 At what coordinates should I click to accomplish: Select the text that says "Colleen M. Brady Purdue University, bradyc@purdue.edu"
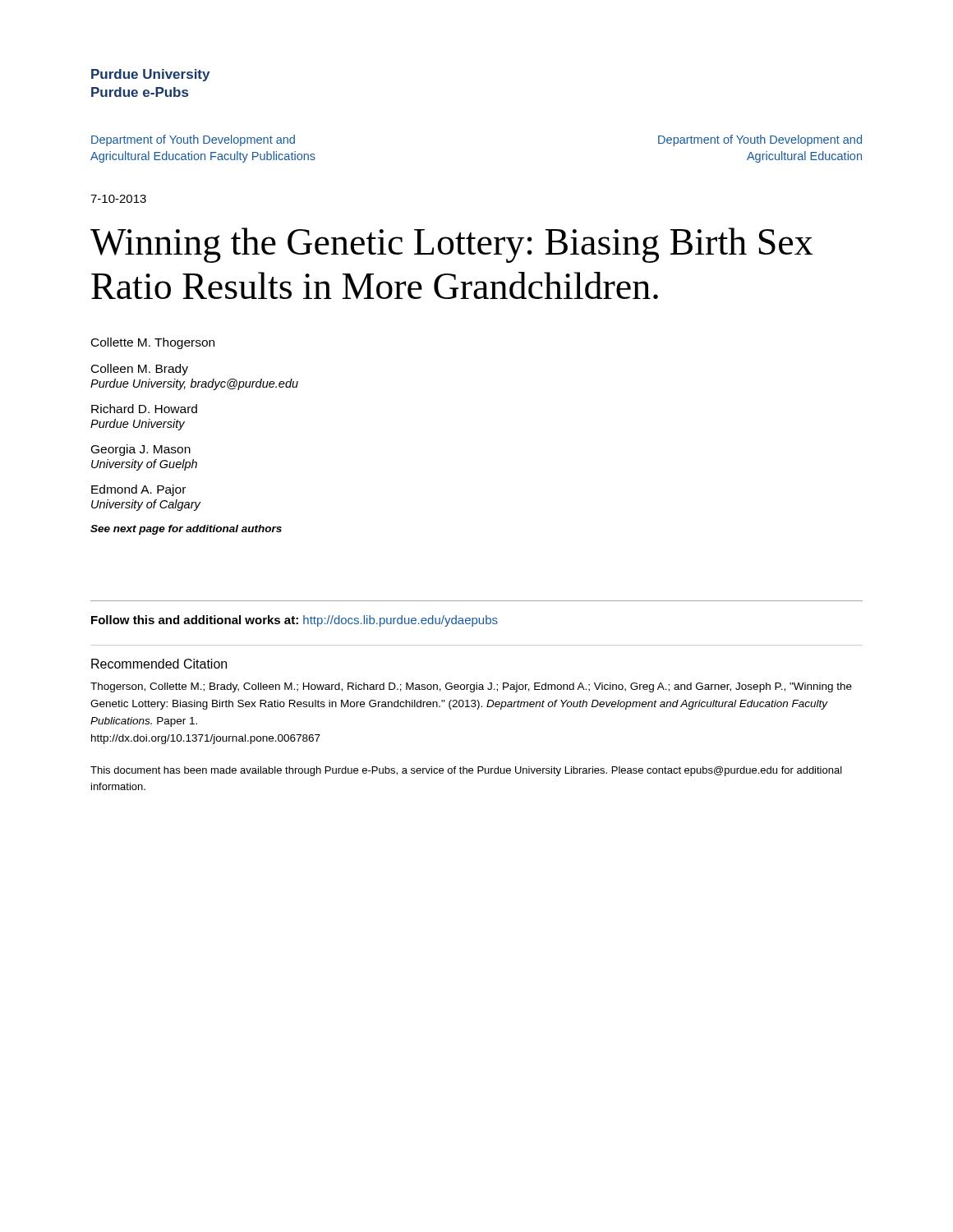click(x=140, y=370)
